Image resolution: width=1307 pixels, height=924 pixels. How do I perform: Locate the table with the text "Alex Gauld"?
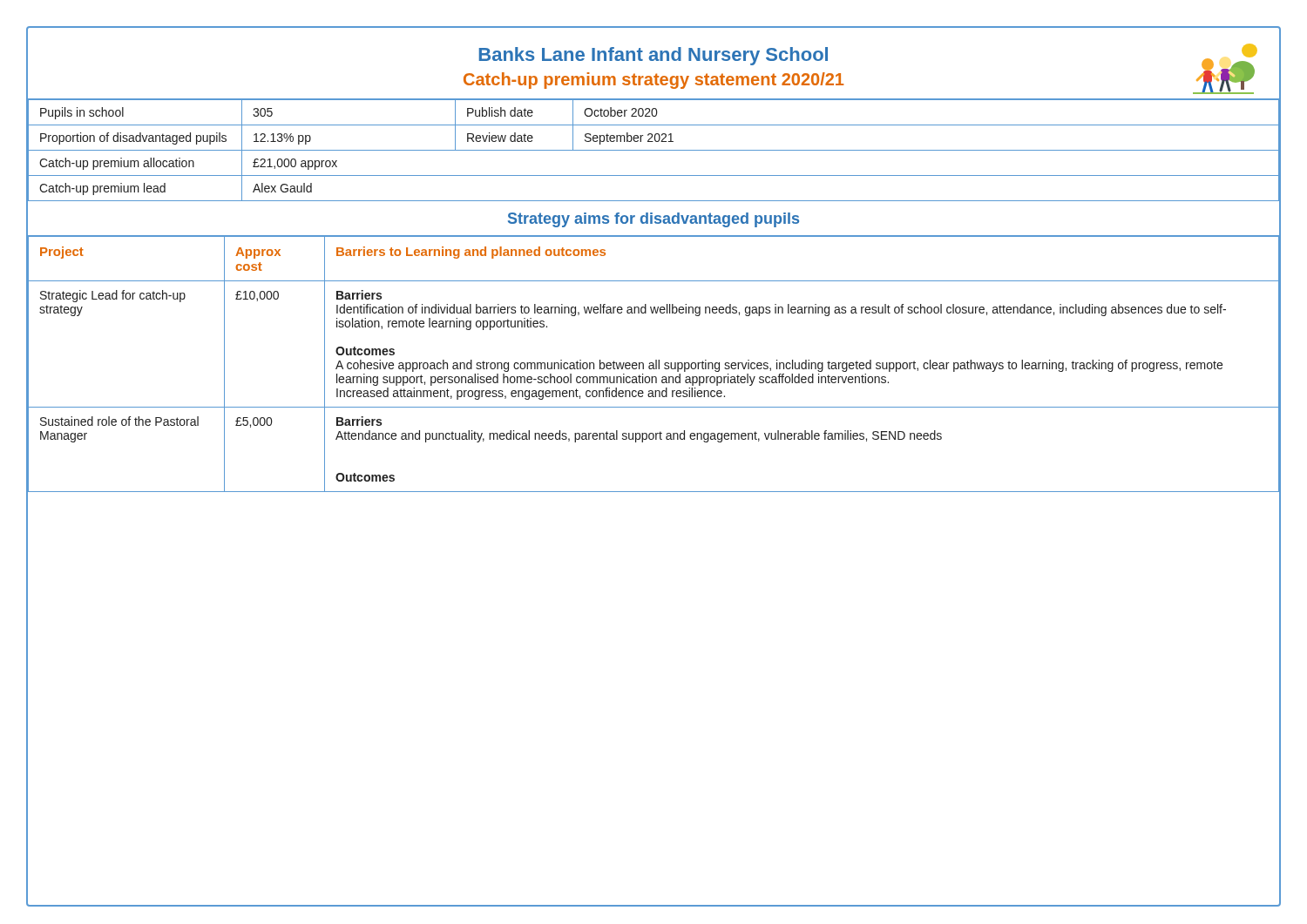[654, 150]
